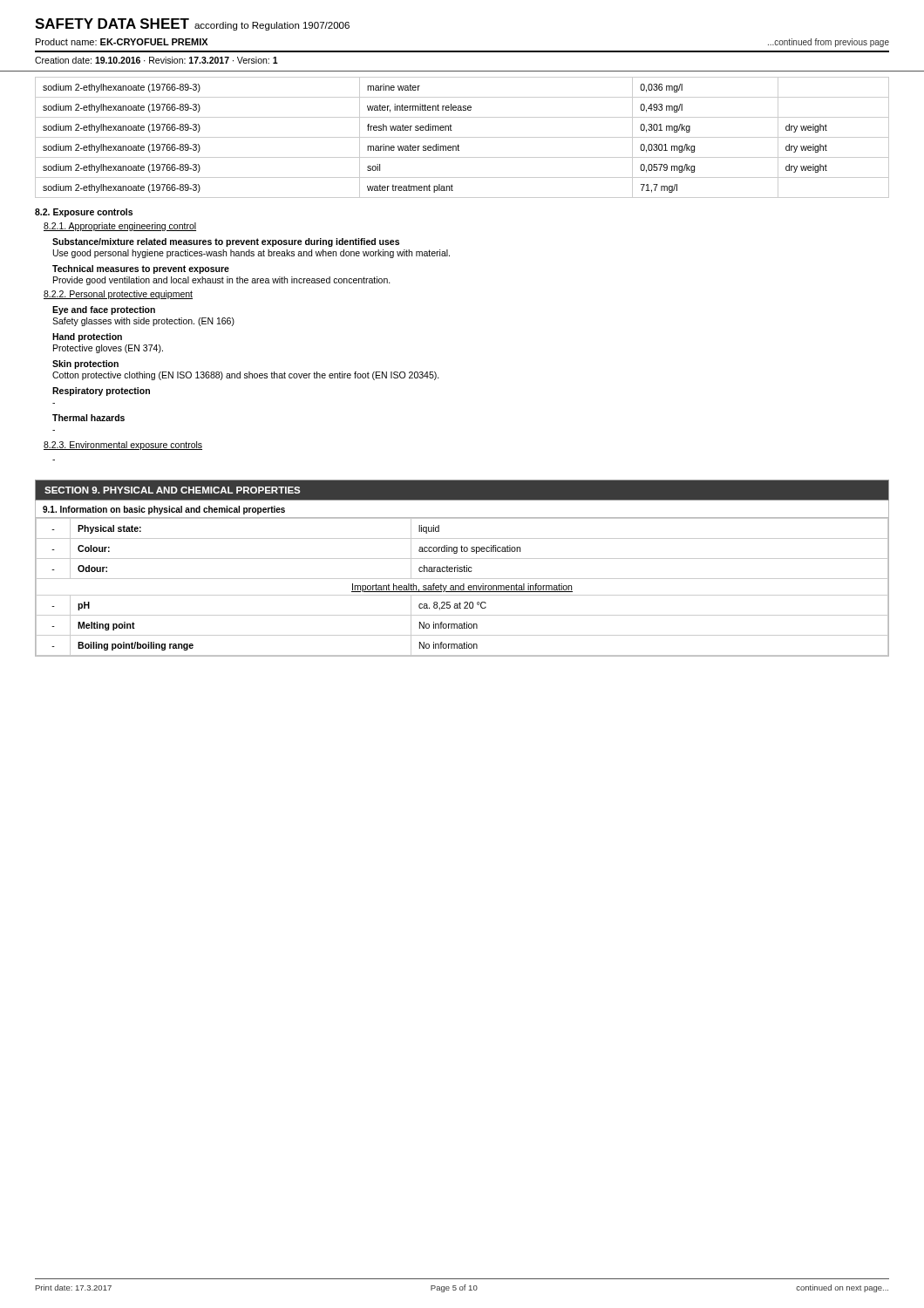The height and width of the screenshot is (1308, 924).
Task: Locate the text "8.2.1. Appropriate engineering control"
Action: click(120, 226)
